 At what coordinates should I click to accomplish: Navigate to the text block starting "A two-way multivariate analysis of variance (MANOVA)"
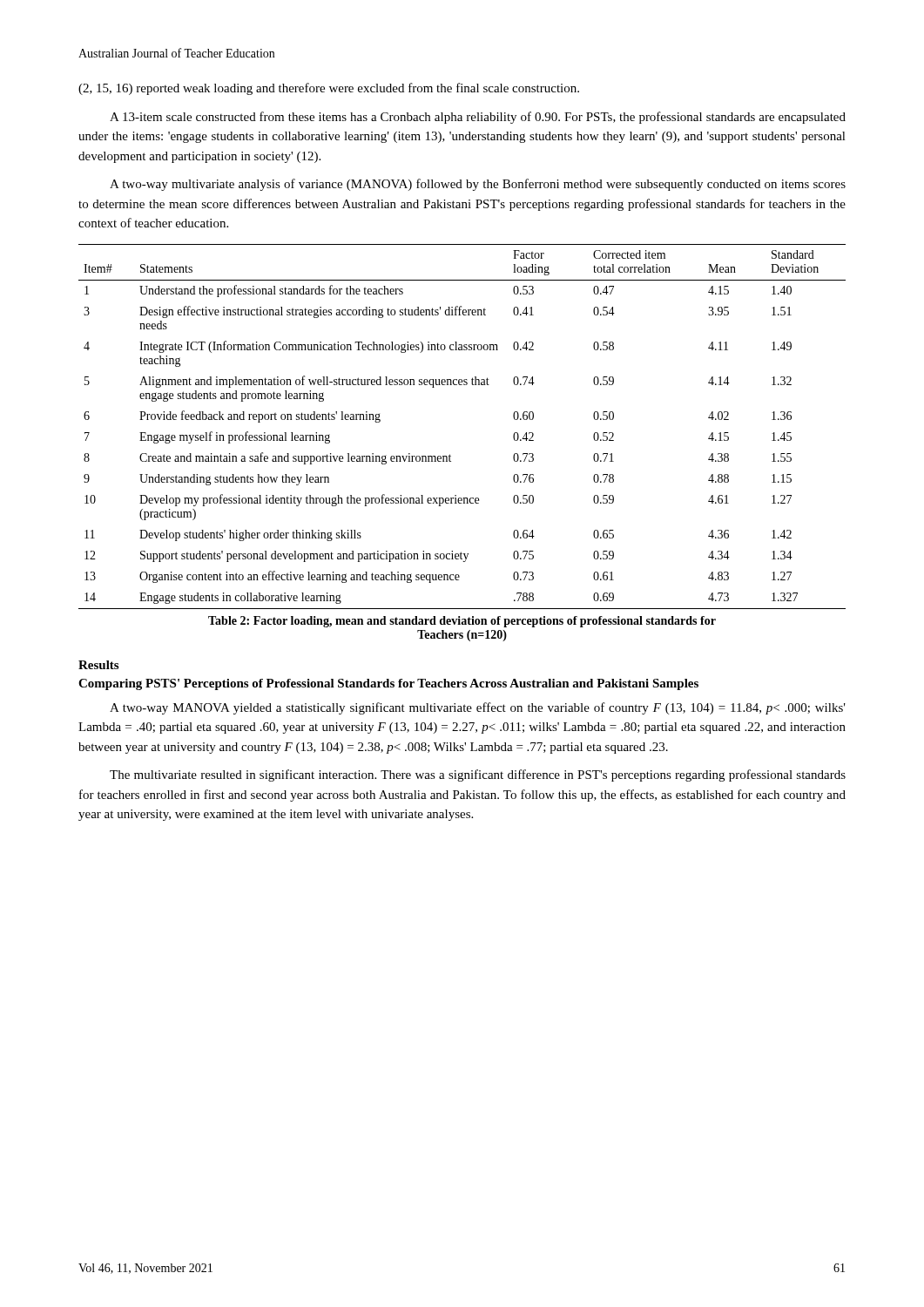(462, 203)
